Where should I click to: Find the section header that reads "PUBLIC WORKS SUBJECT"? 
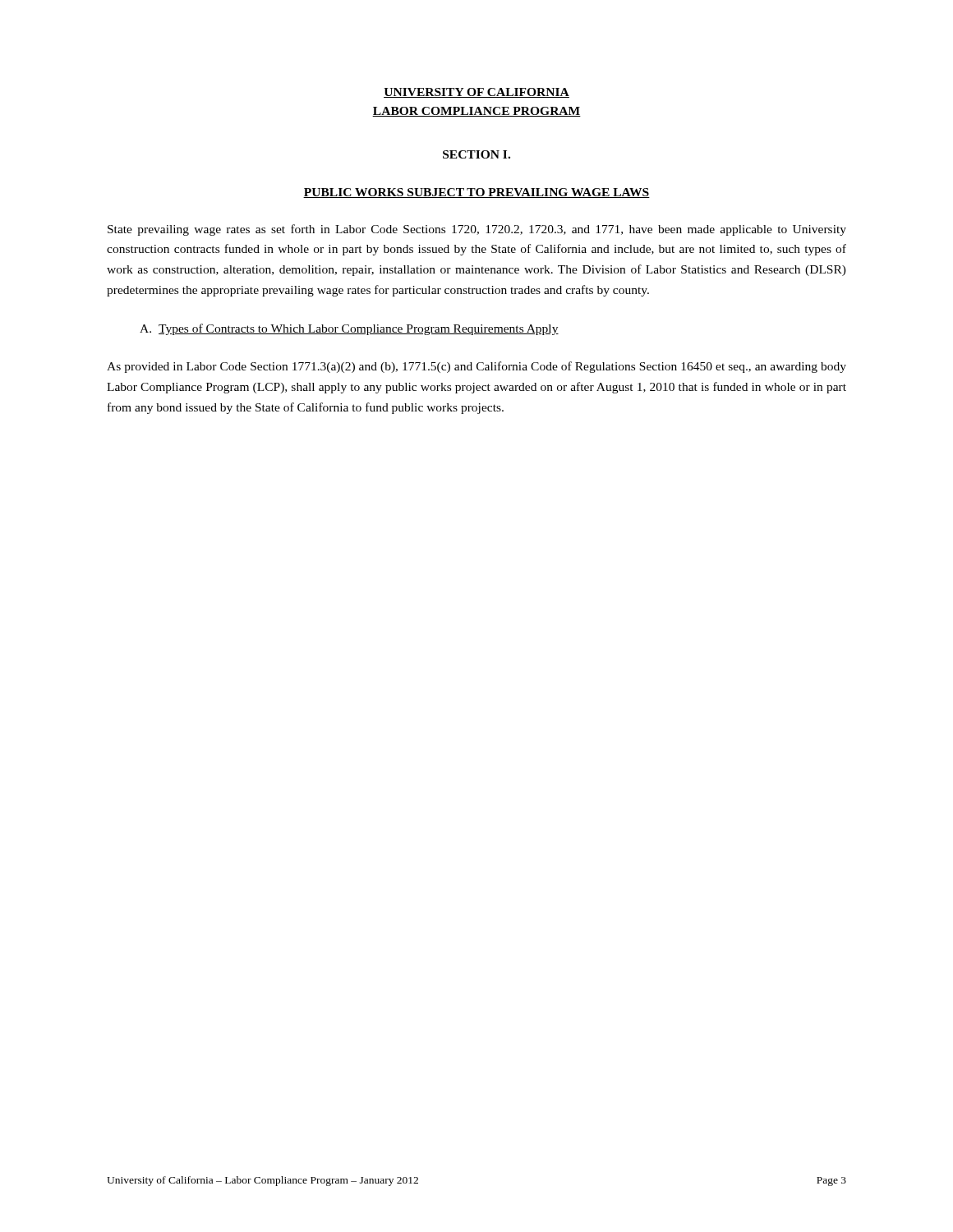[x=476, y=191]
